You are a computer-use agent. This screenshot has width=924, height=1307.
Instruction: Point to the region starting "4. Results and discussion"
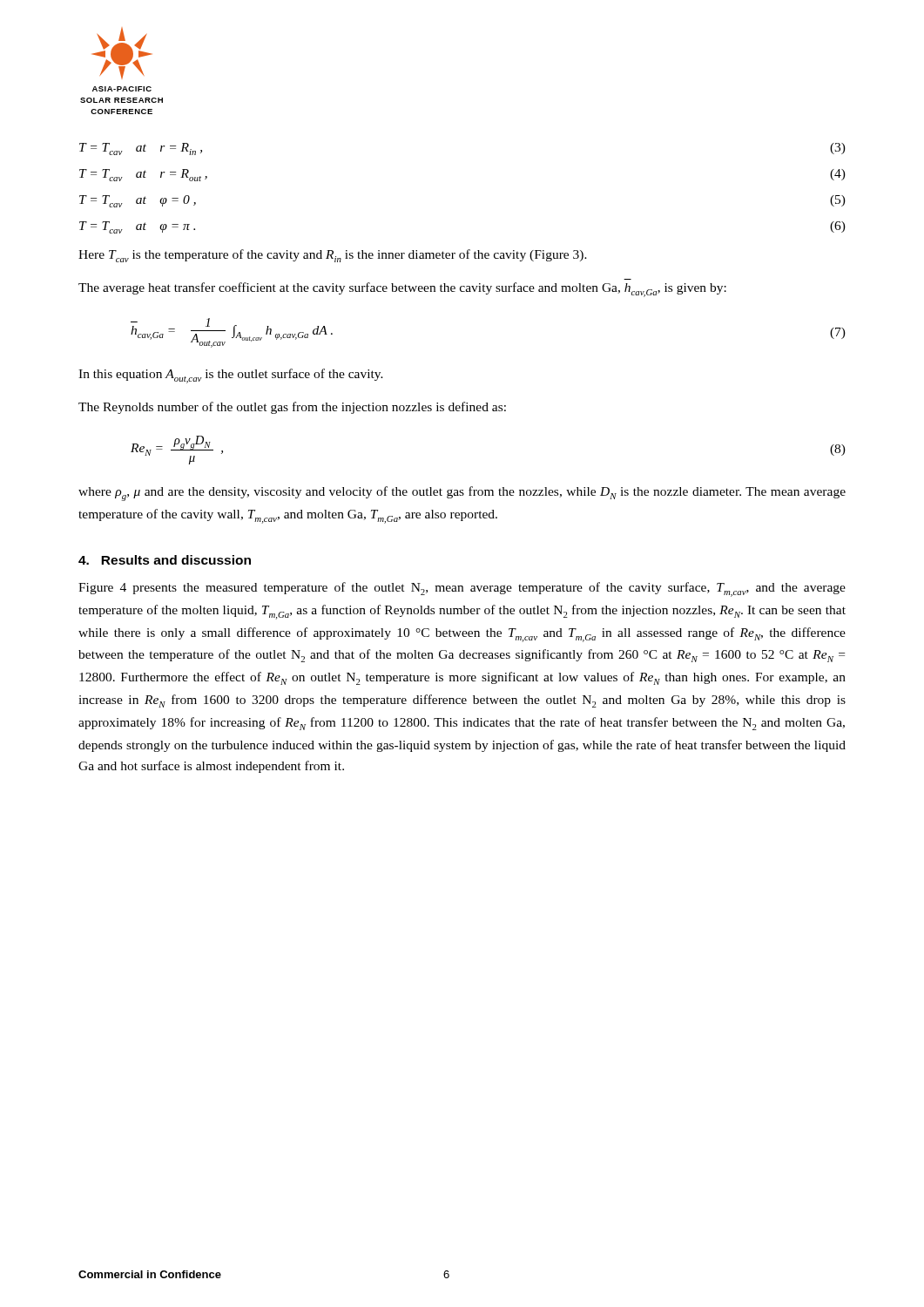[165, 560]
